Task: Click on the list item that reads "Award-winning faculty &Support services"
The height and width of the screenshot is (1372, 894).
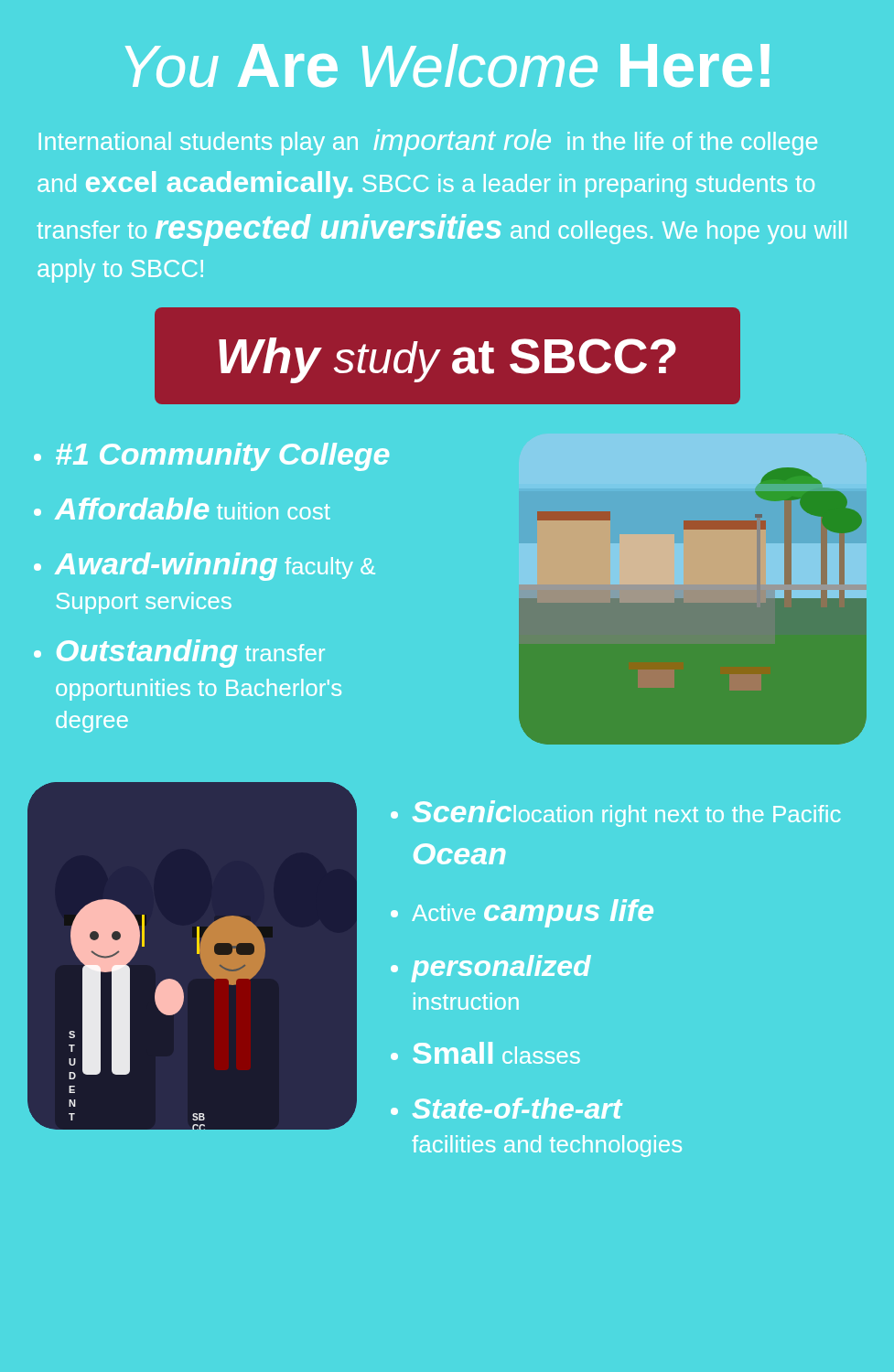Action: [x=215, y=580]
